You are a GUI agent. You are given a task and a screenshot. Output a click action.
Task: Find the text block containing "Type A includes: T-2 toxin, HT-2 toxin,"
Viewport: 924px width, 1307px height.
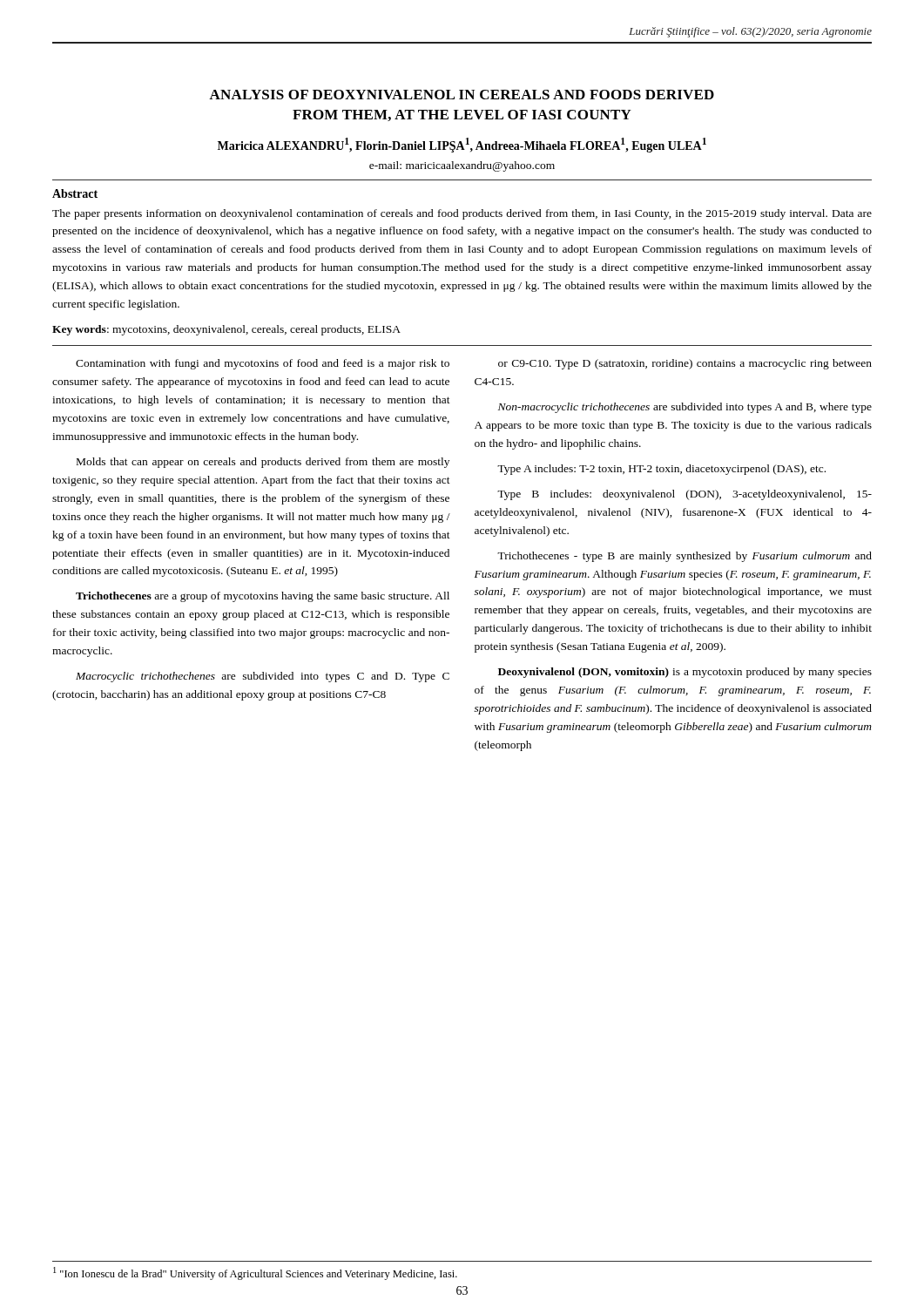[662, 468]
